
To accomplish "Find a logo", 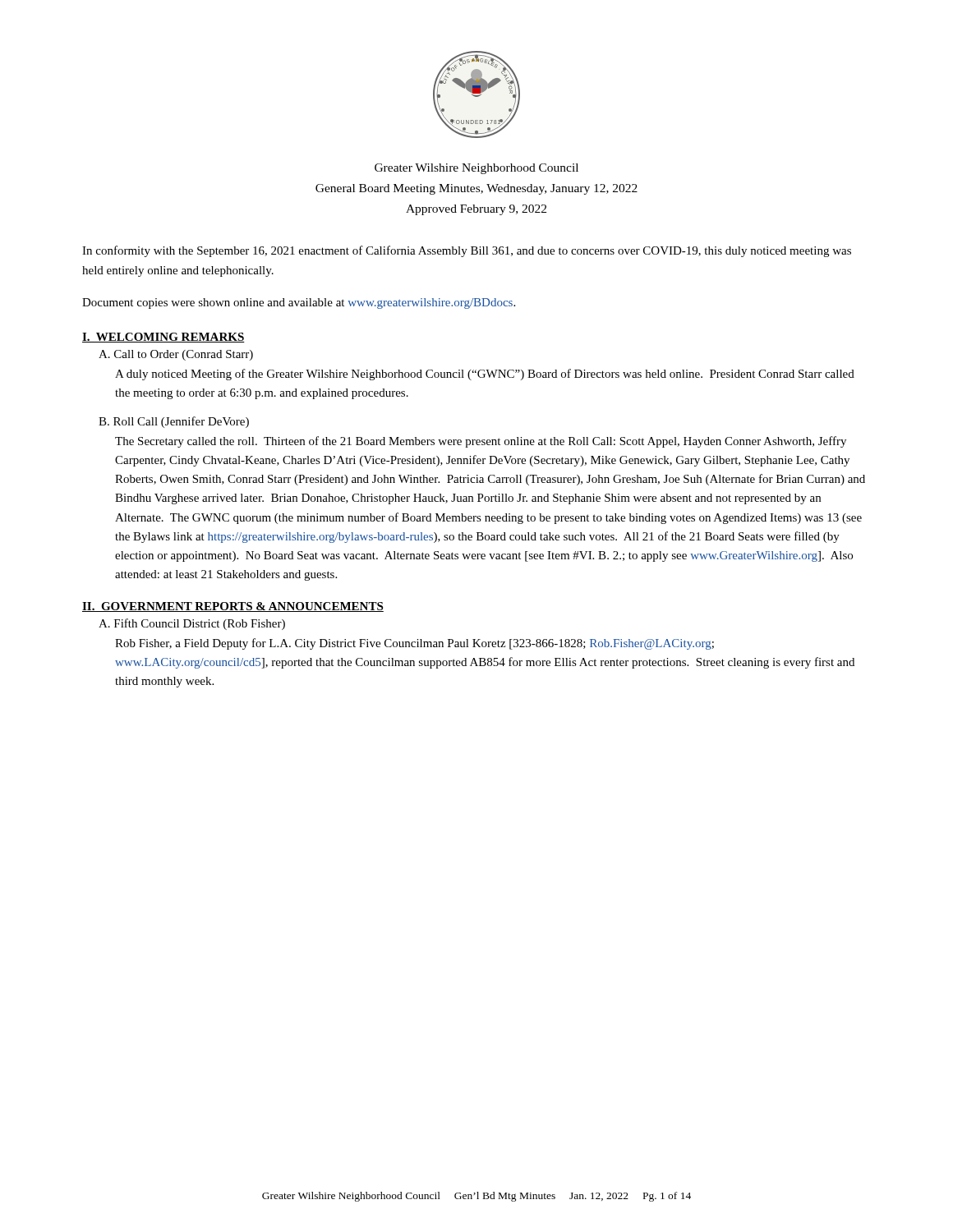I will click(476, 96).
